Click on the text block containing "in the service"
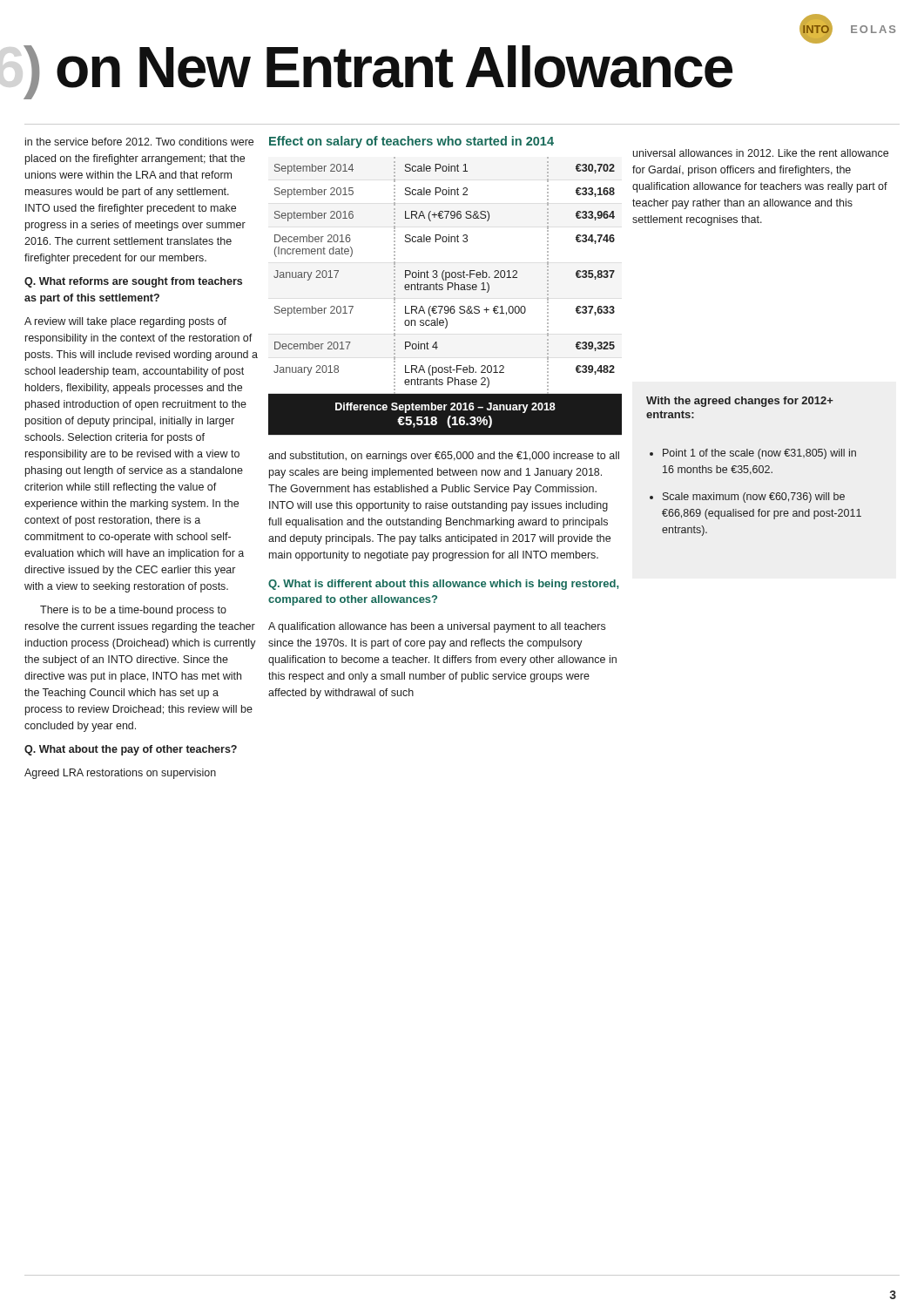Screen dimensions: 1307x924 tap(141, 200)
